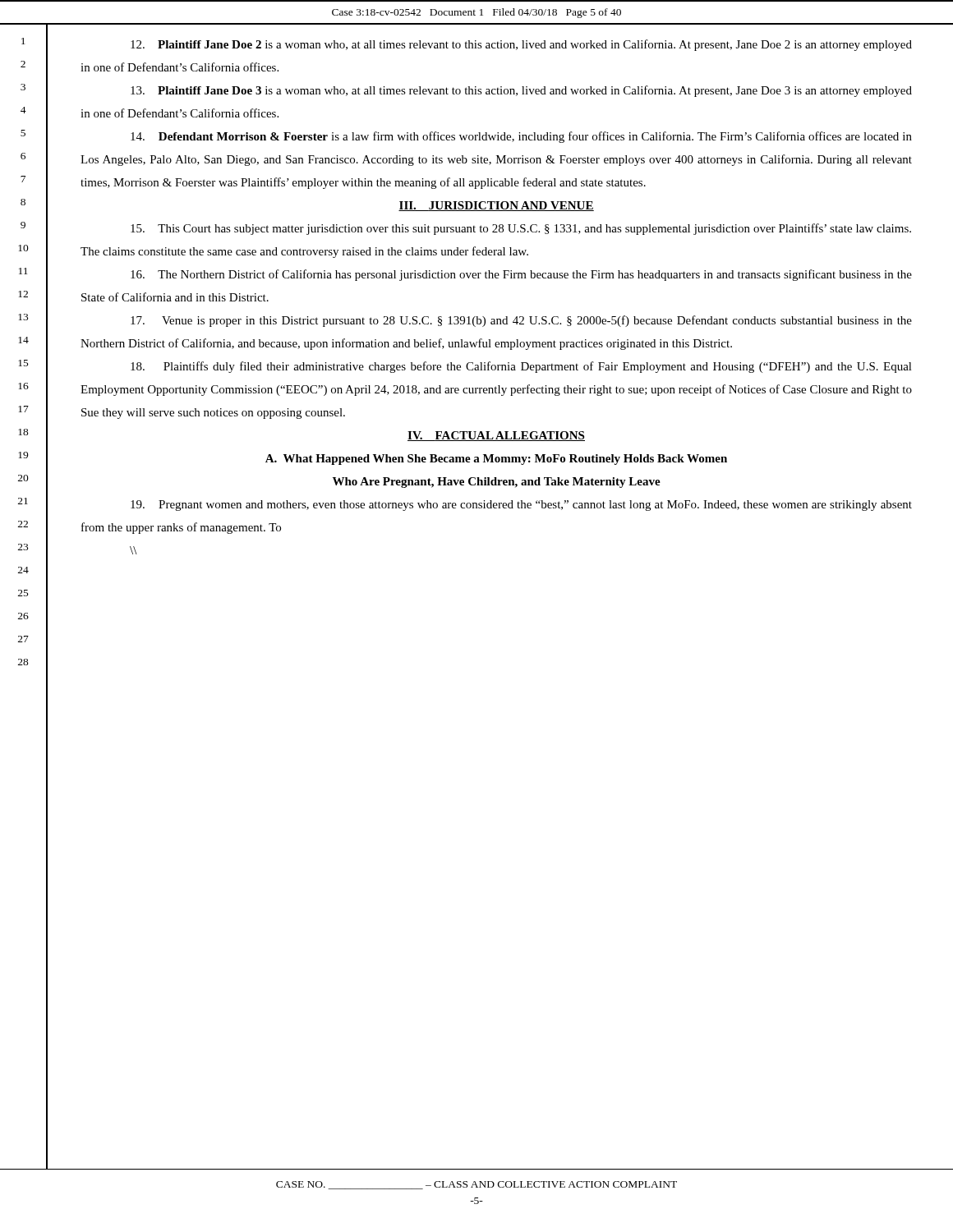Point to the block beginning "Defendant Morrison &"
Screen dimensions: 1232x953
point(496,159)
